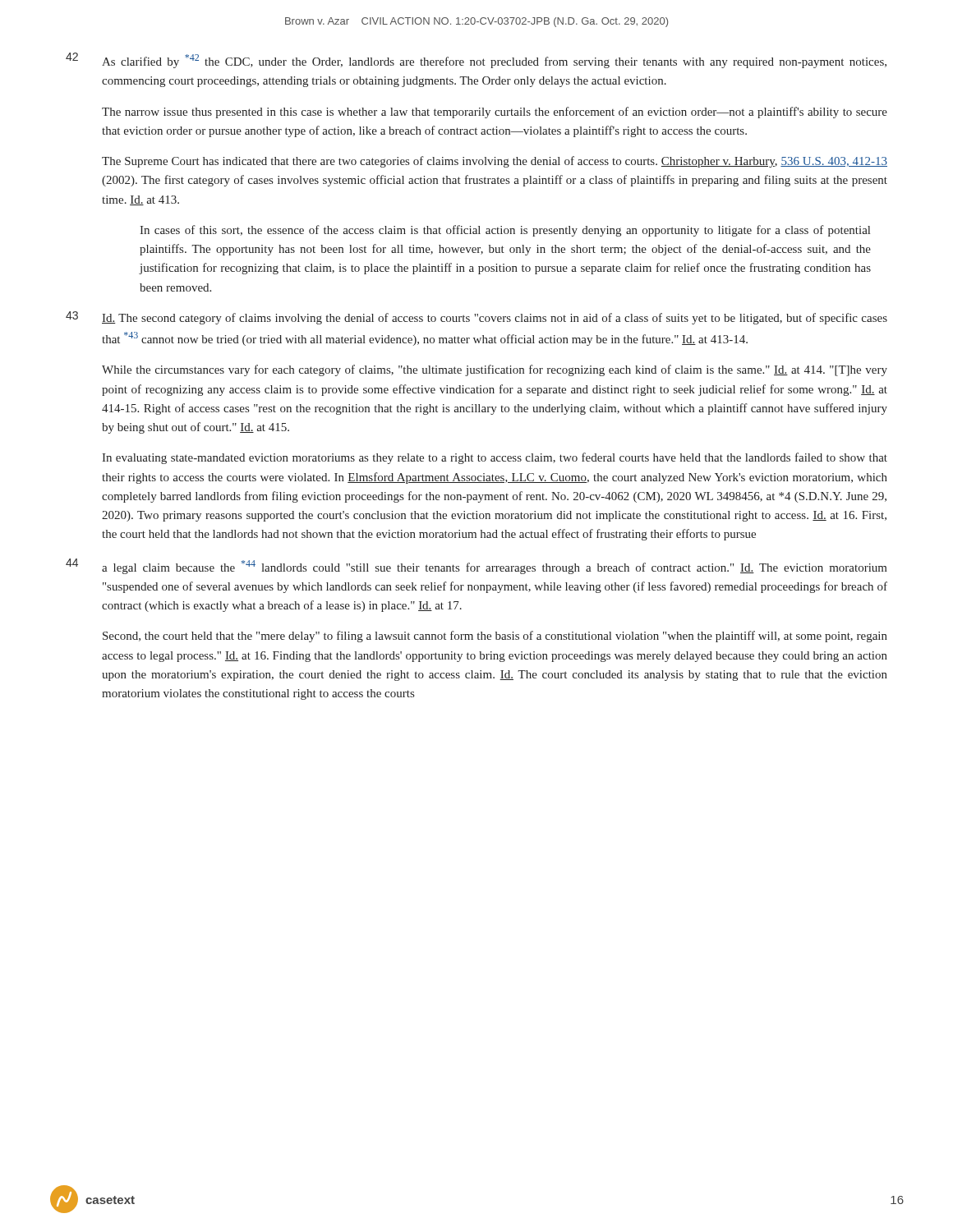The width and height of the screenshot is (953, 1232).
Task: Point to the element starting "44 a legal claim because"
Action: [476, 586]
